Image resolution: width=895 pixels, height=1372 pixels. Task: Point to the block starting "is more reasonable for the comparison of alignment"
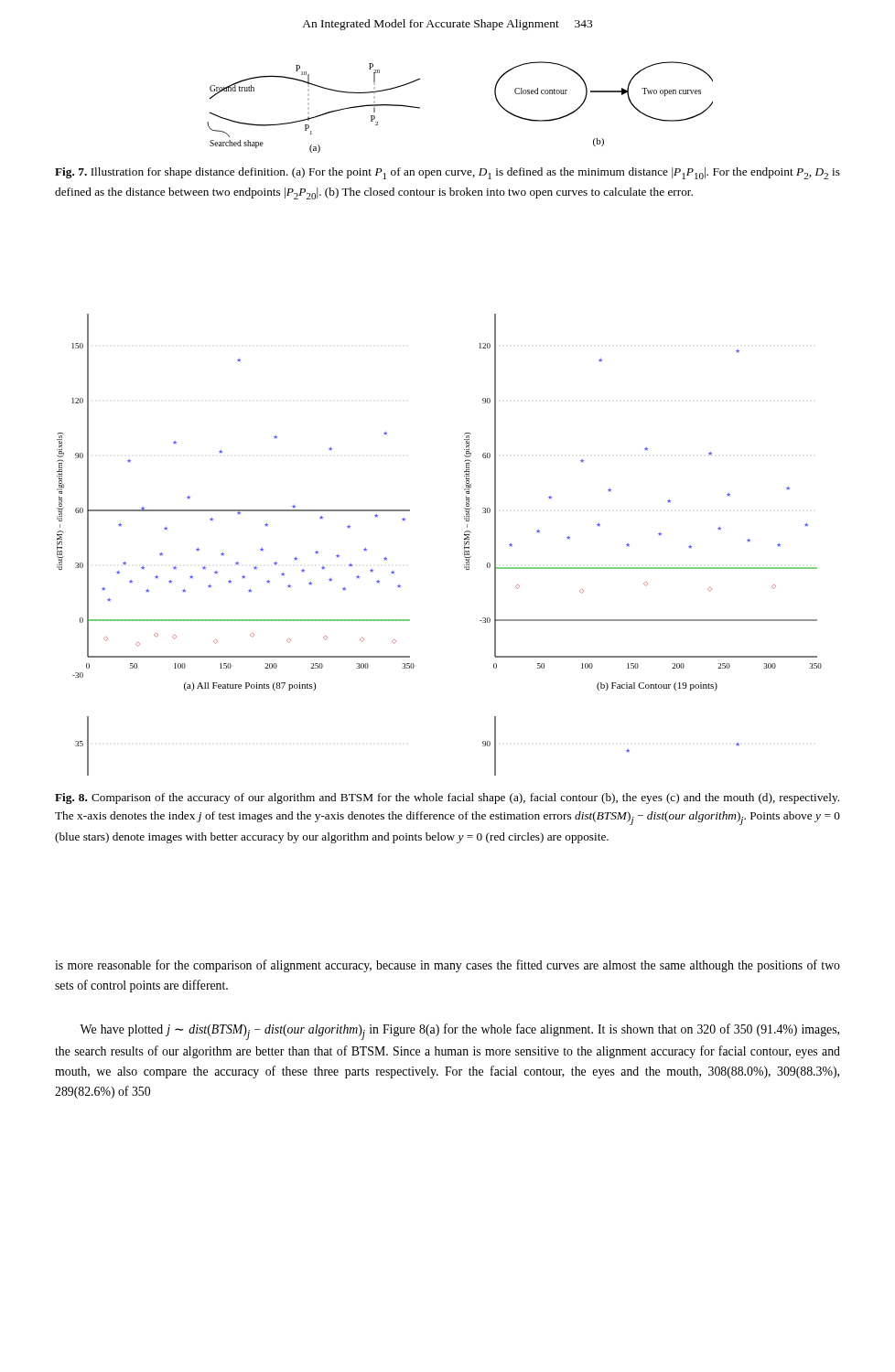click(x=448, y=975)
